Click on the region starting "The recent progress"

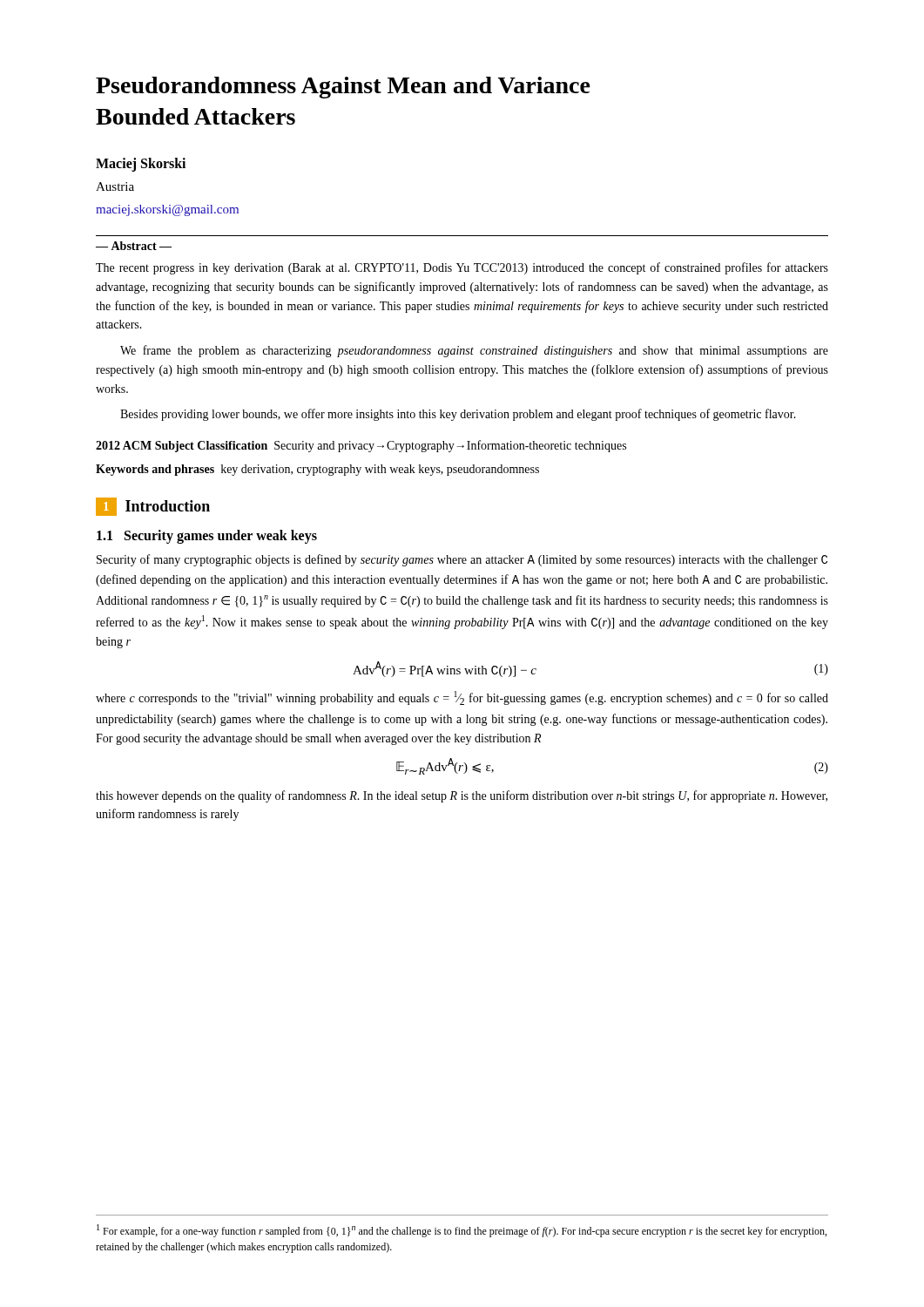462,342
